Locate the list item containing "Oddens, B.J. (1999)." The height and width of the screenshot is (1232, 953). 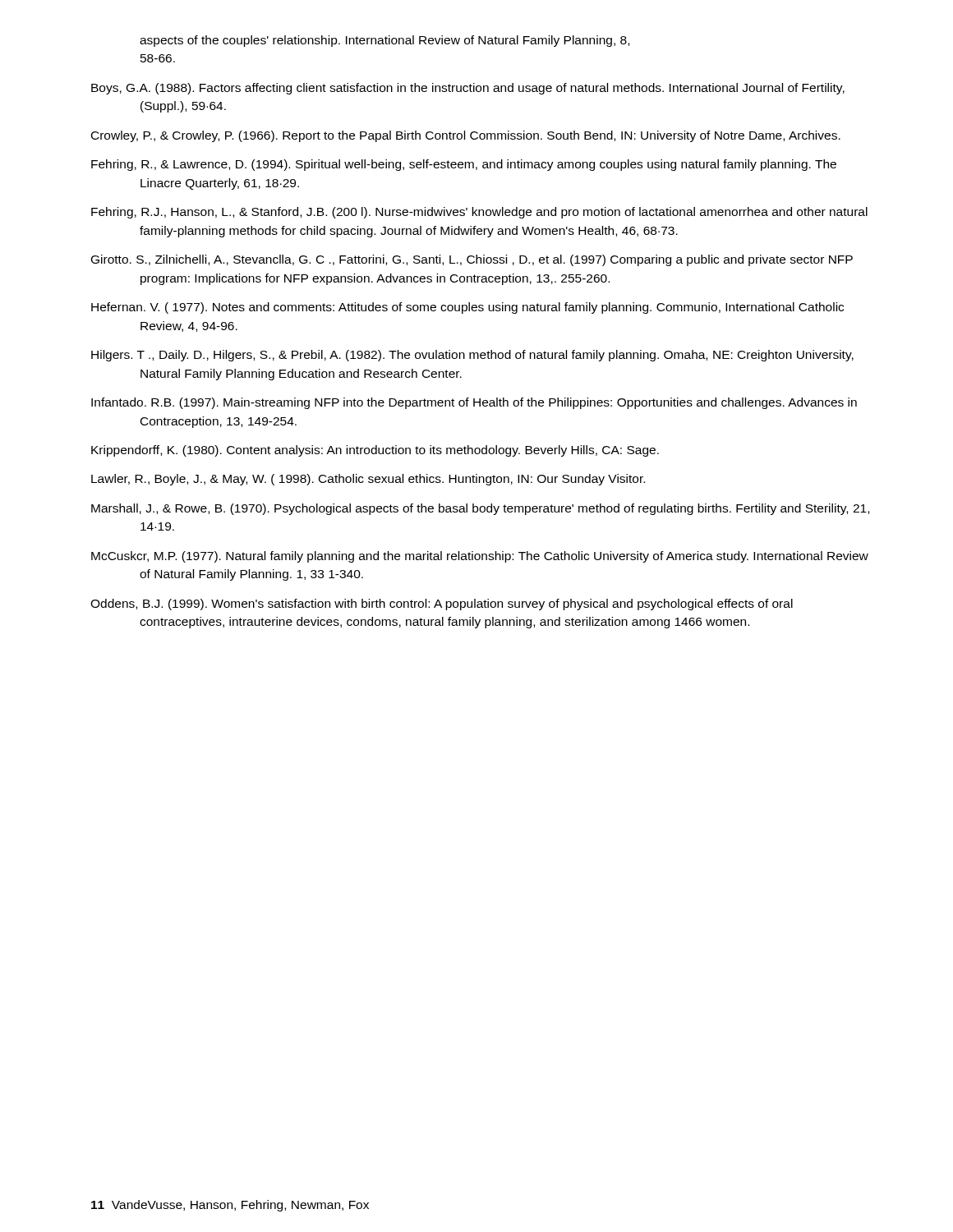coord(442,612)
